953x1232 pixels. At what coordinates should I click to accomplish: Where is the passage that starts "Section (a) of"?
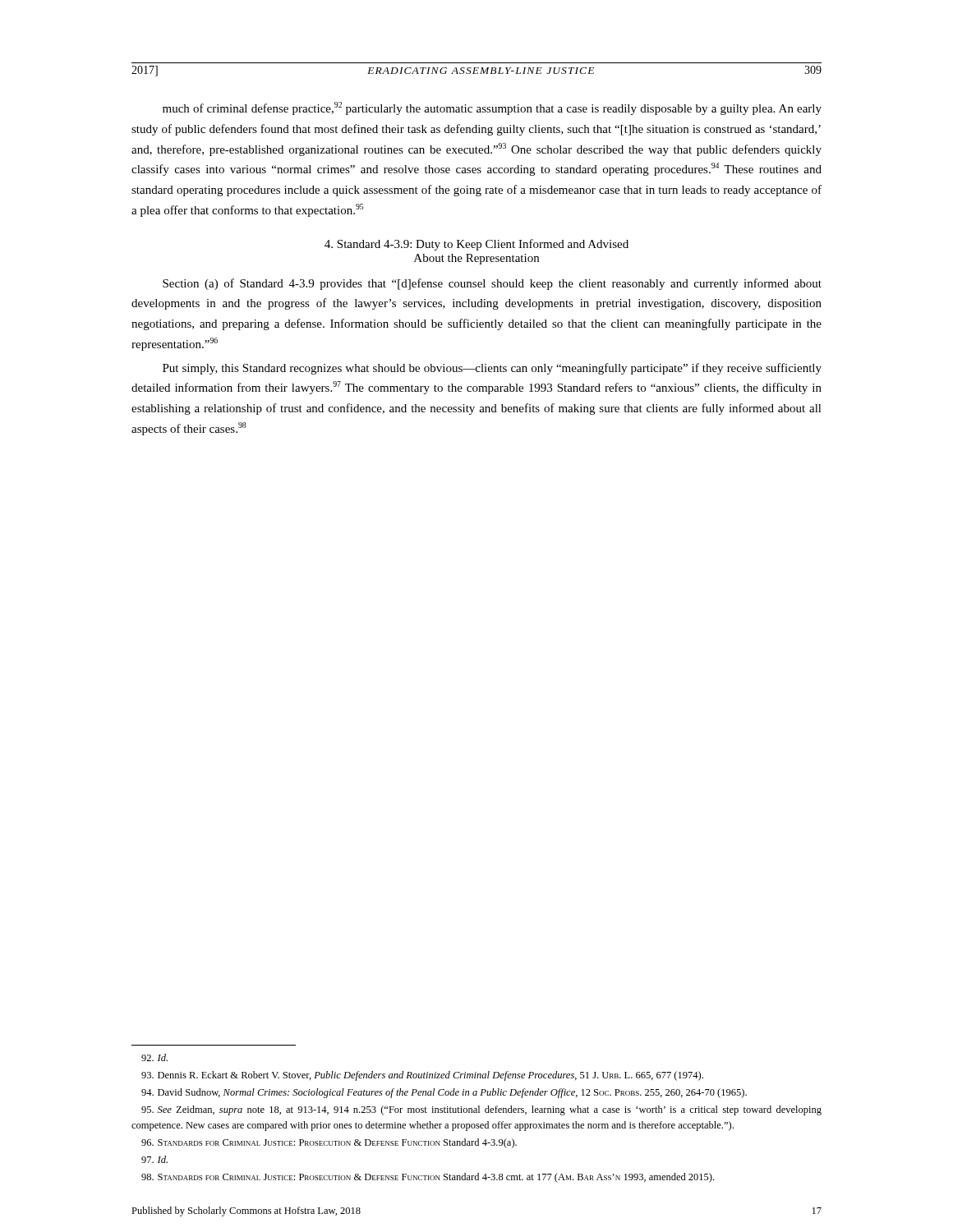click(x=476, y=313)
